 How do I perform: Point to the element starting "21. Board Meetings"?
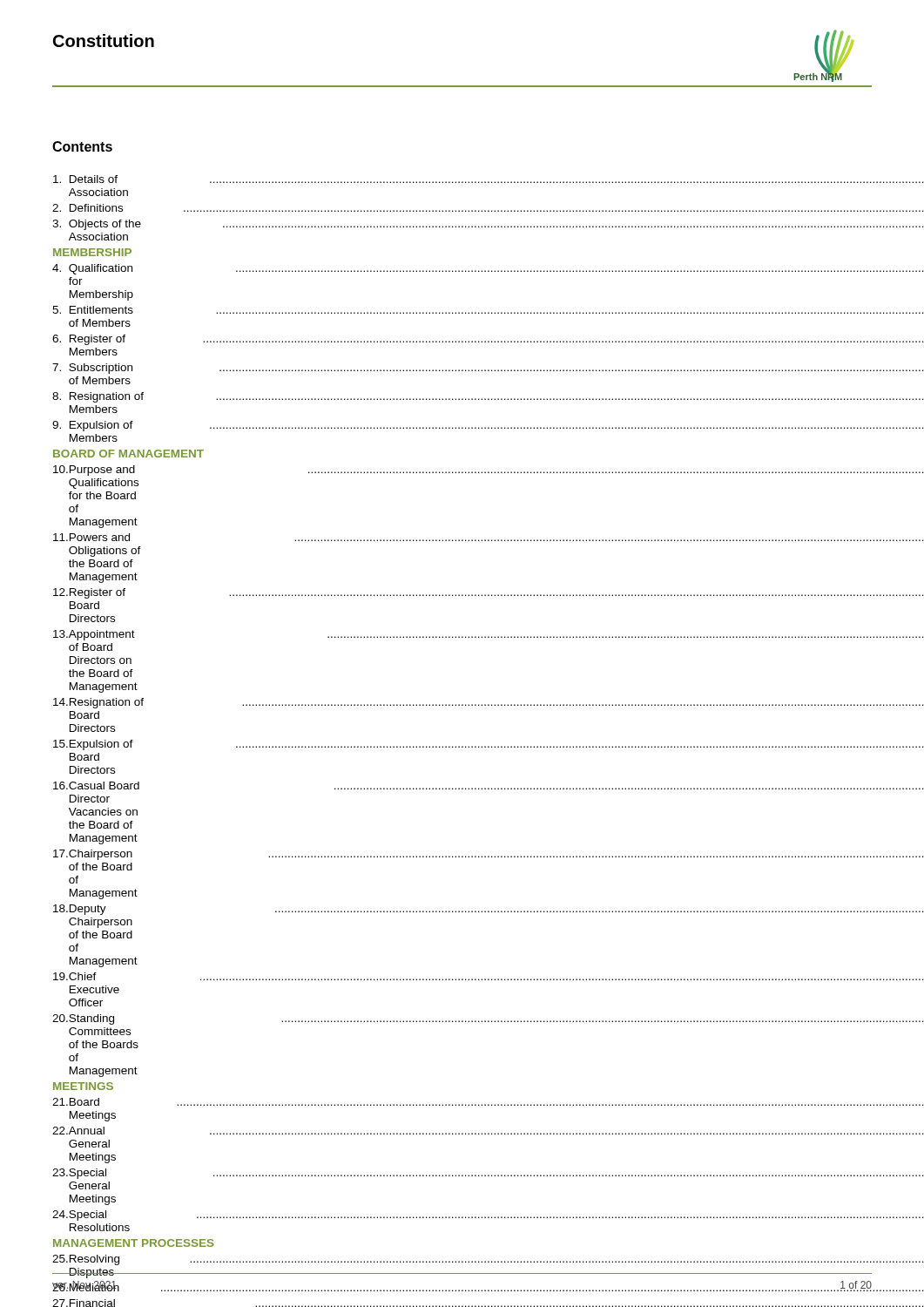[488, 1108]
